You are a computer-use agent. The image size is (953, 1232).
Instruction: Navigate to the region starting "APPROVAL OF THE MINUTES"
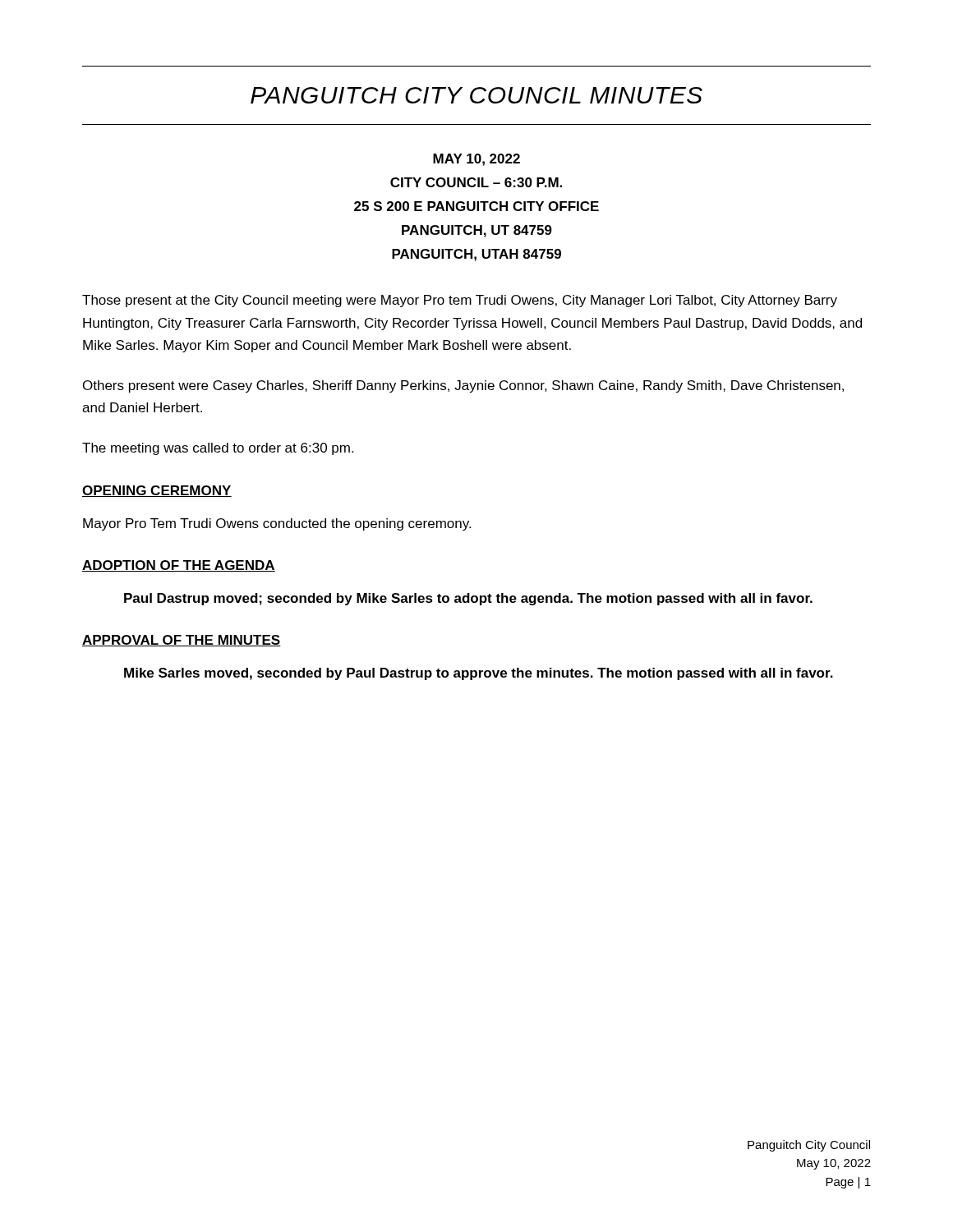181,640
